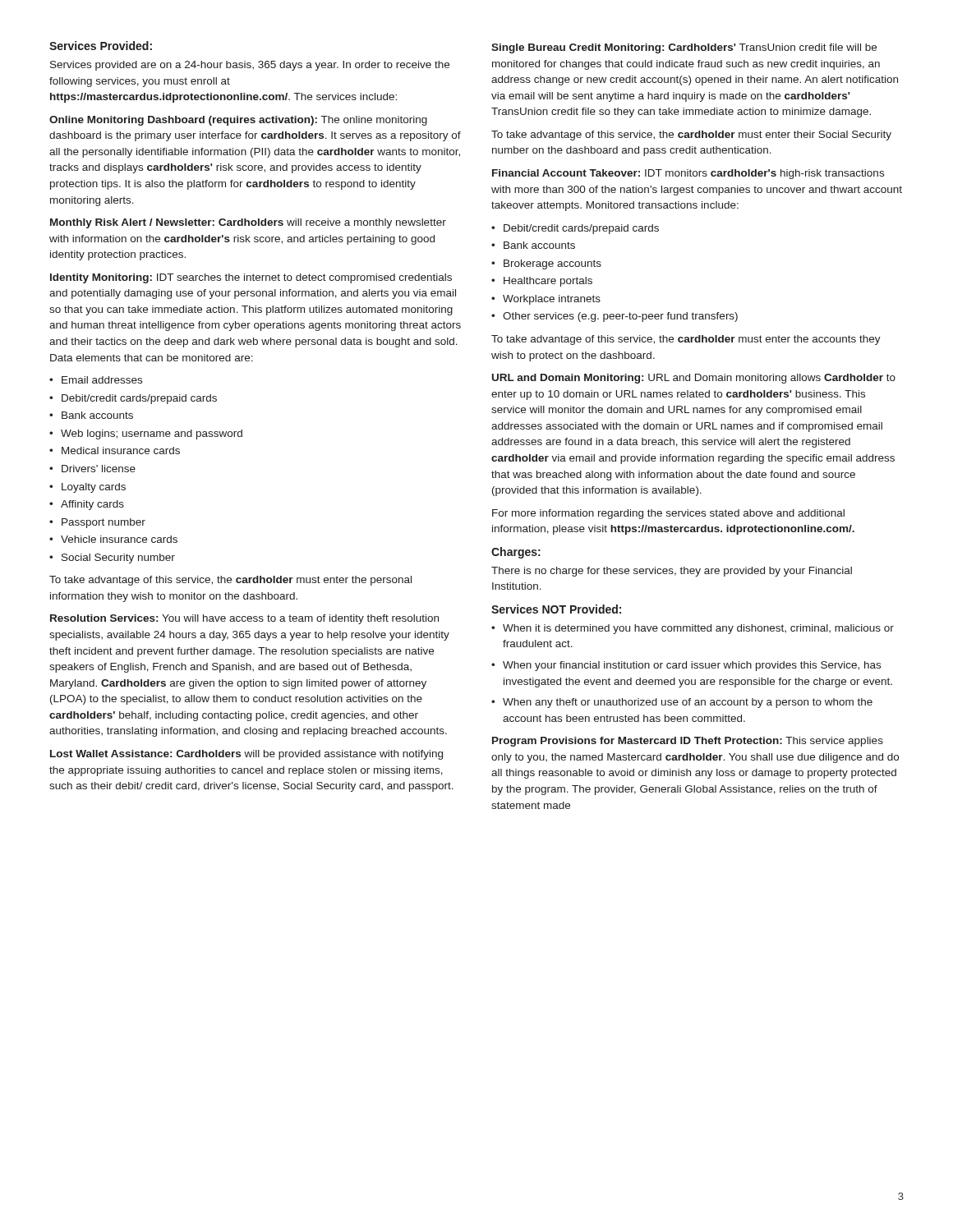953x1232 pixels.
Task: Click on the text block with the text "Resolution Services: You will have access to"
Action: [x=255, y=675]
